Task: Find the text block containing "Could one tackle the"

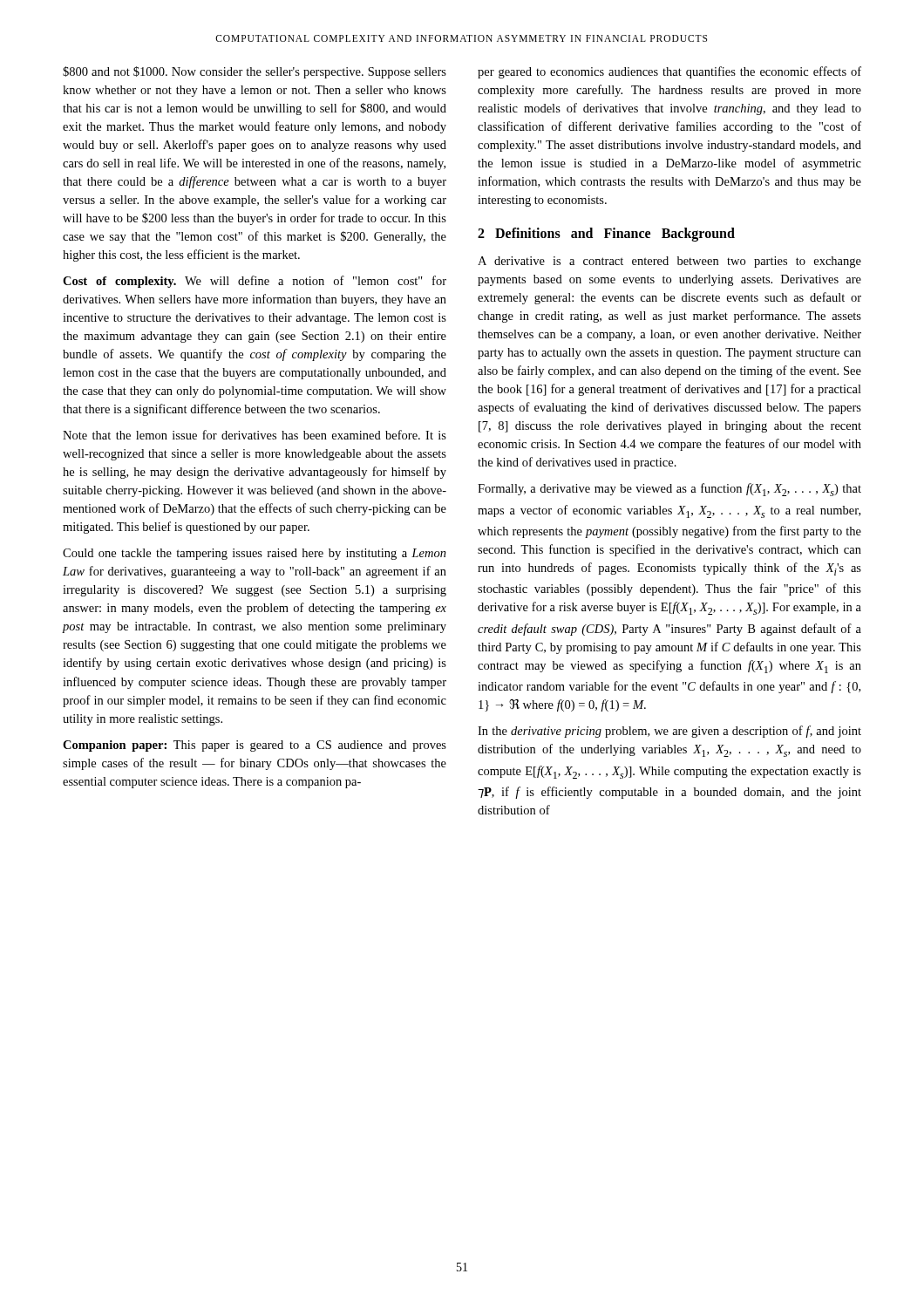Action: 255,636
